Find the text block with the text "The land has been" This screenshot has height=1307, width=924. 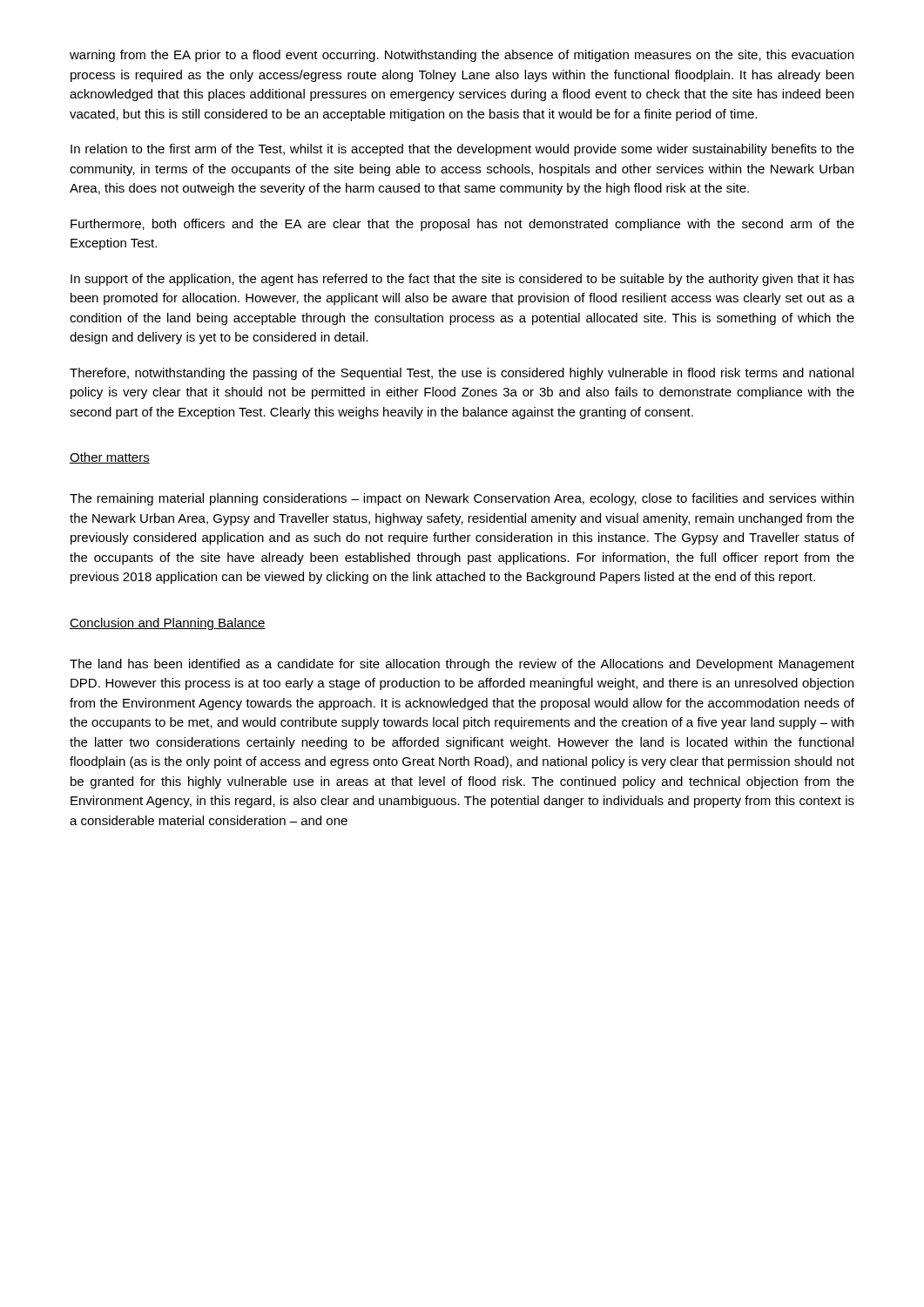(x=462, y=742)
